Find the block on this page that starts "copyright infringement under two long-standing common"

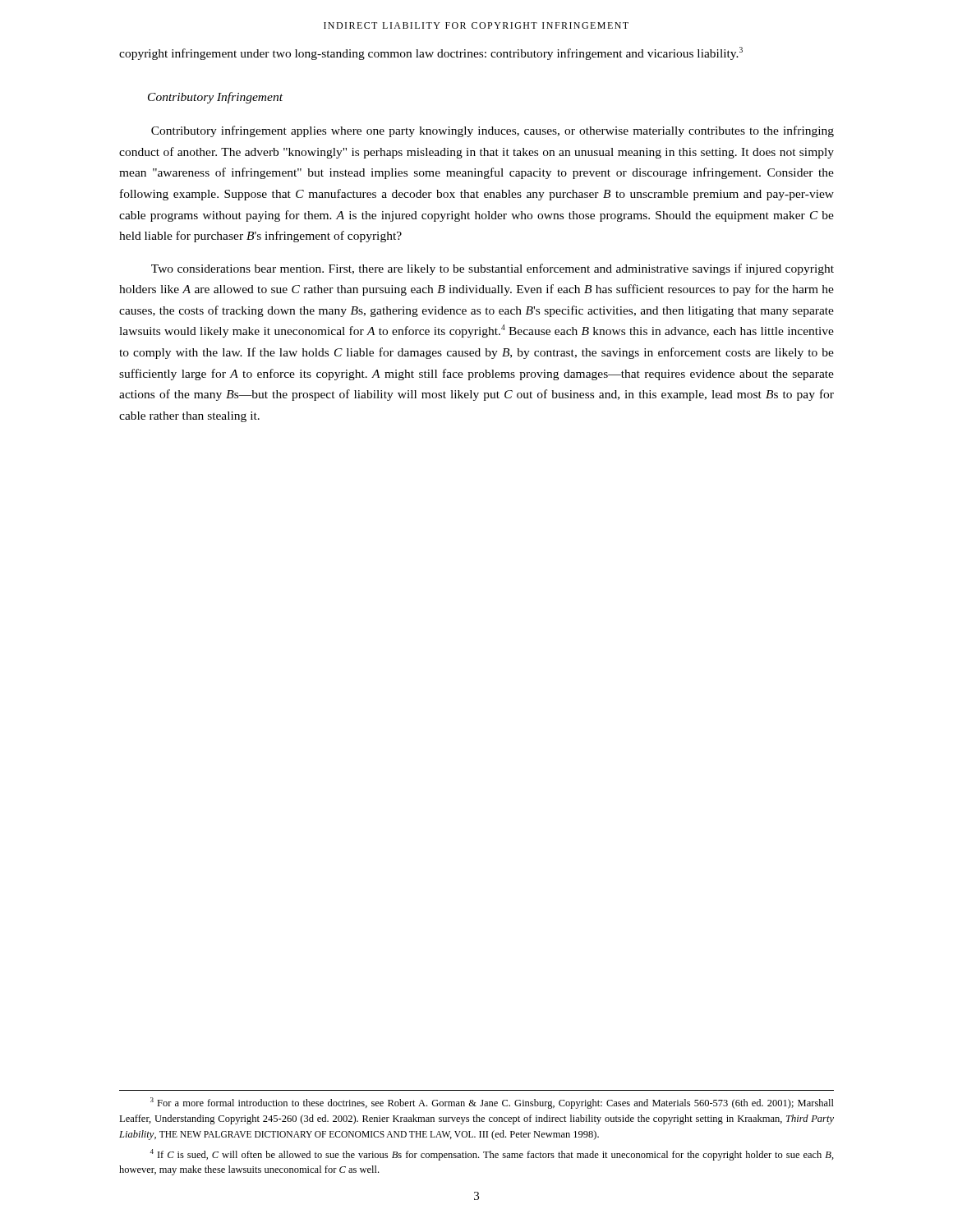click(x=476, y=53)
